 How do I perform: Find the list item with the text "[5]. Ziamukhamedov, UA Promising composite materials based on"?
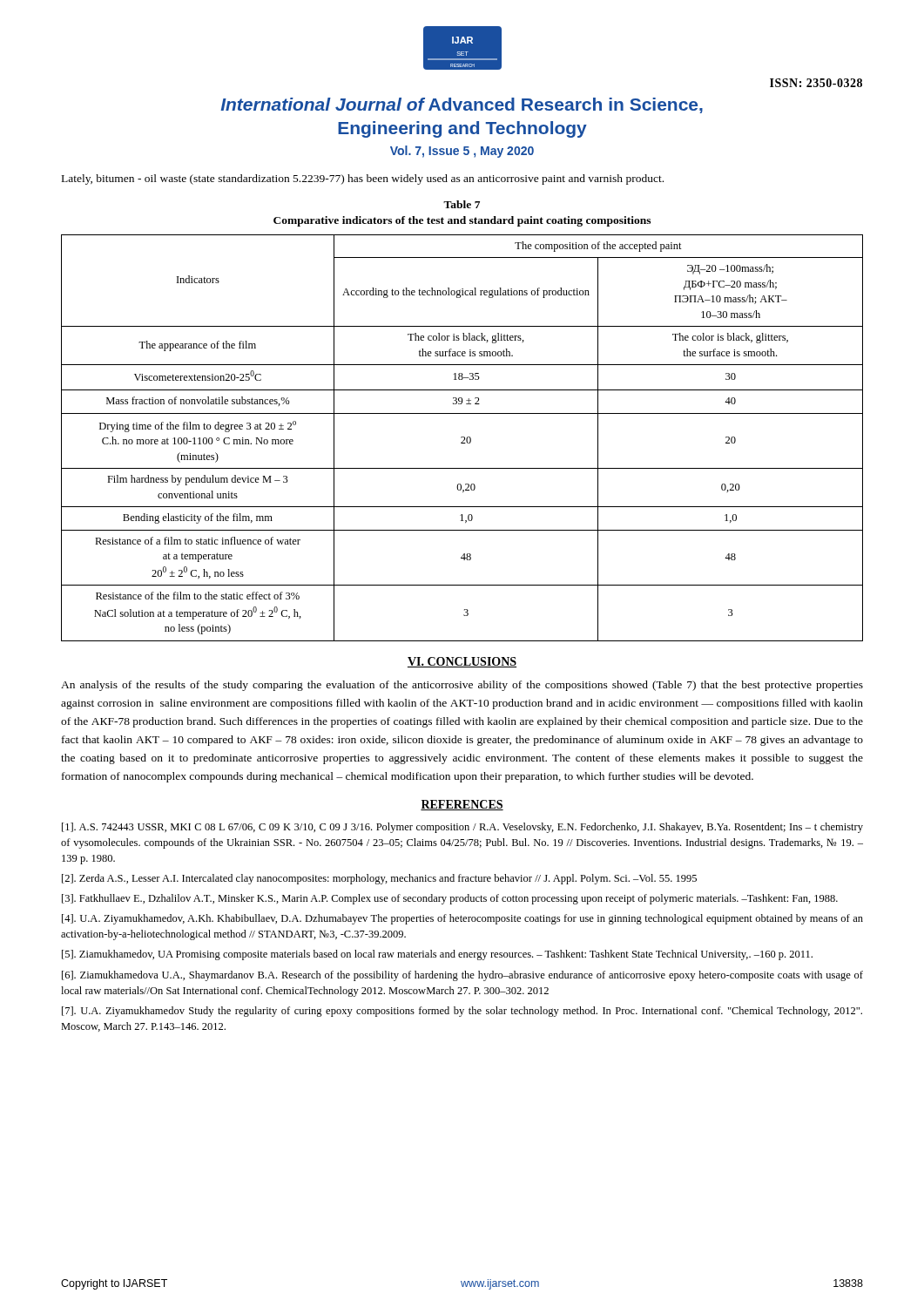pos(437,954)
